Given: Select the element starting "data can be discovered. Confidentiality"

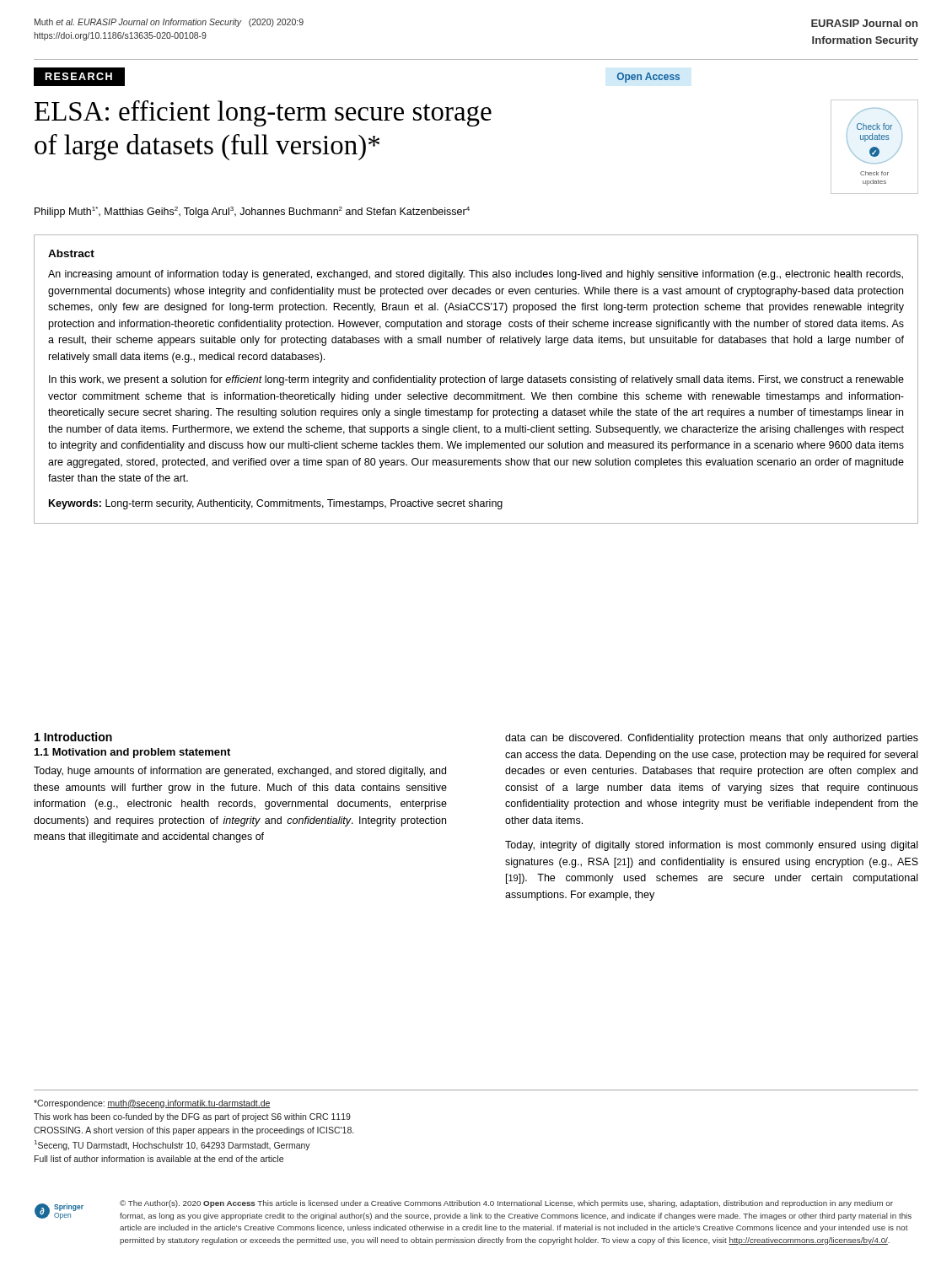Looking at the screenshot, I should (712, 779).
